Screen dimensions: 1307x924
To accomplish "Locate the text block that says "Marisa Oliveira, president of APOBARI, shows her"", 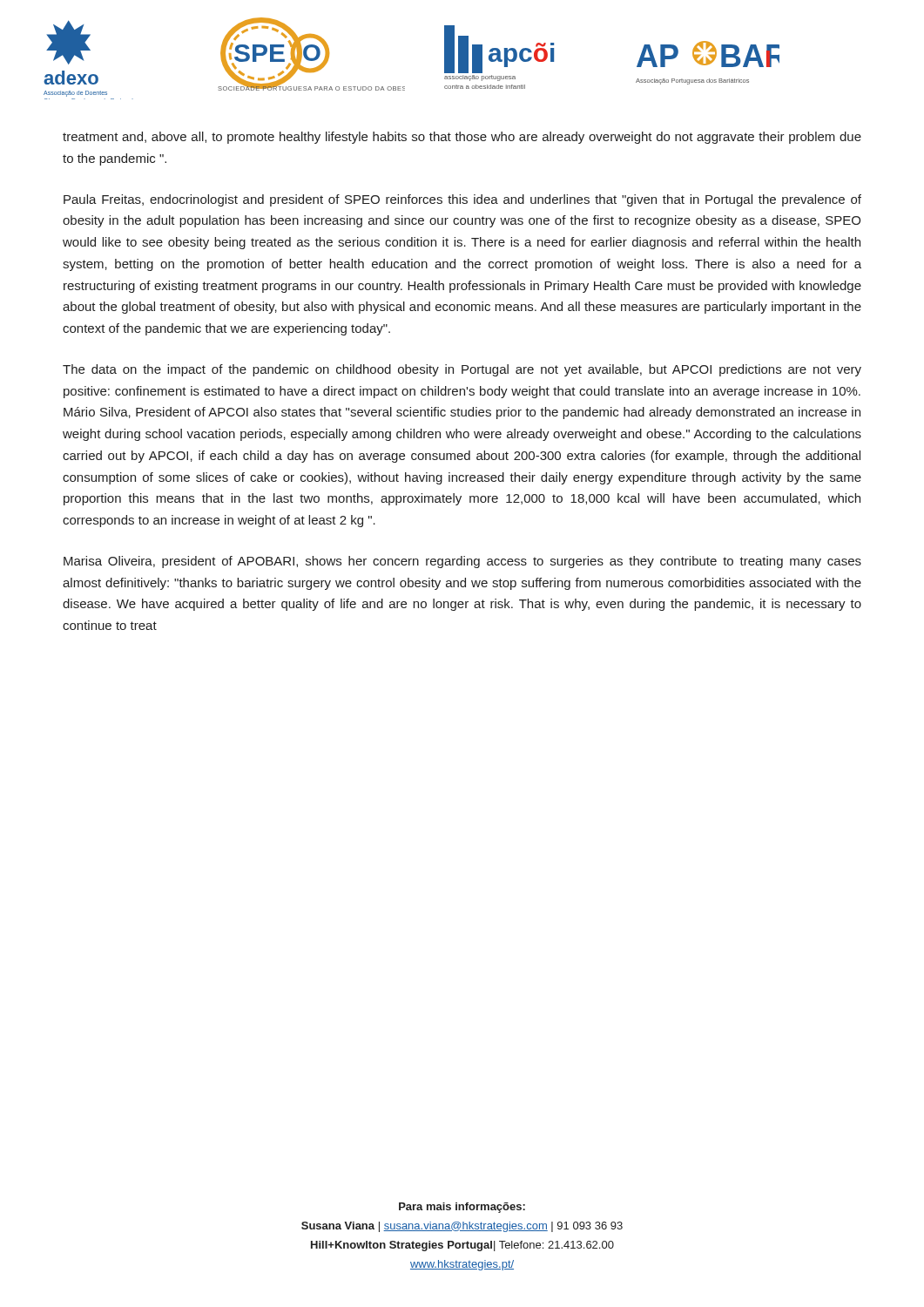I will (x=462, y=594).
